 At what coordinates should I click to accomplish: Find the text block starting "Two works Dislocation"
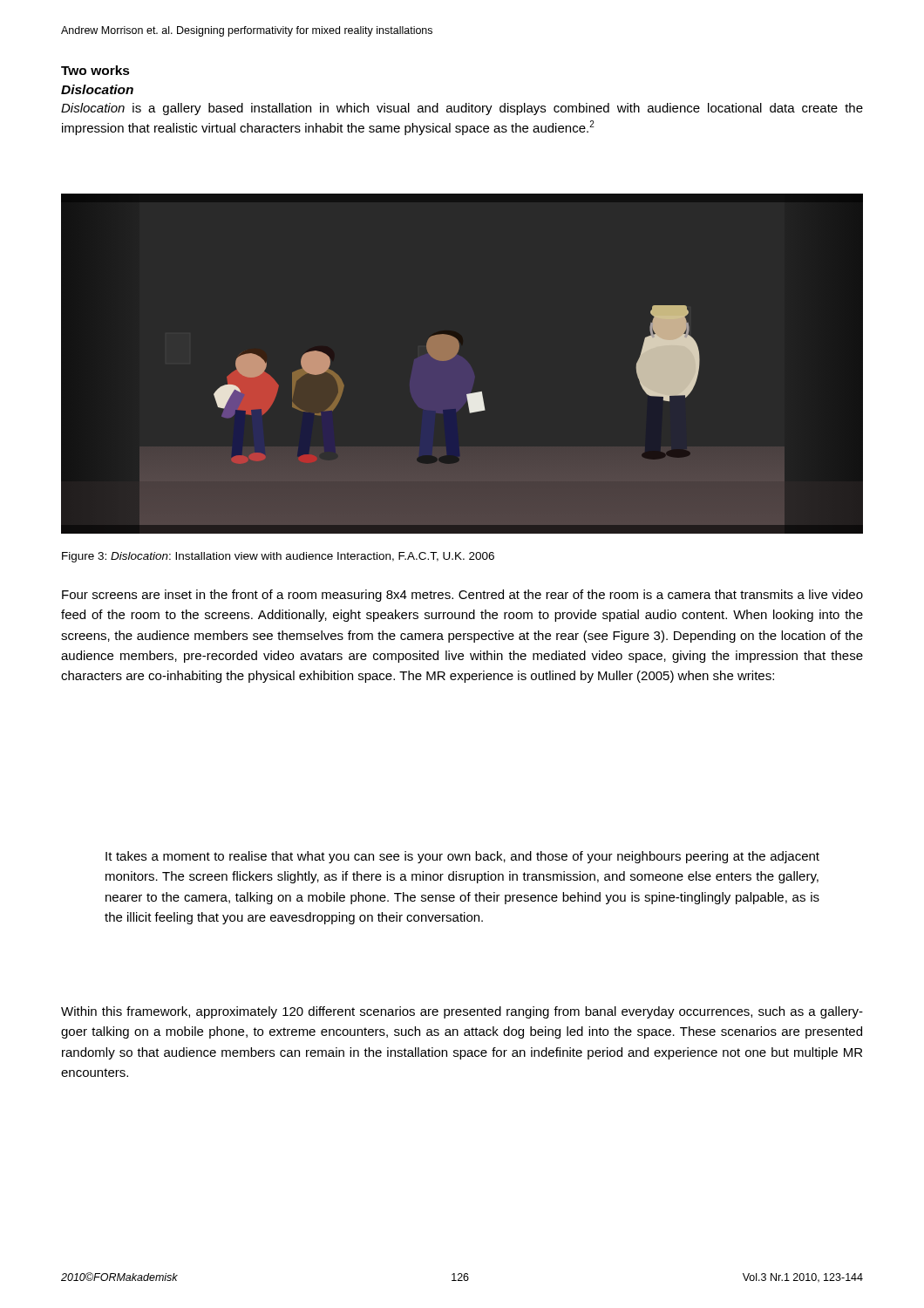coord(97,80)
